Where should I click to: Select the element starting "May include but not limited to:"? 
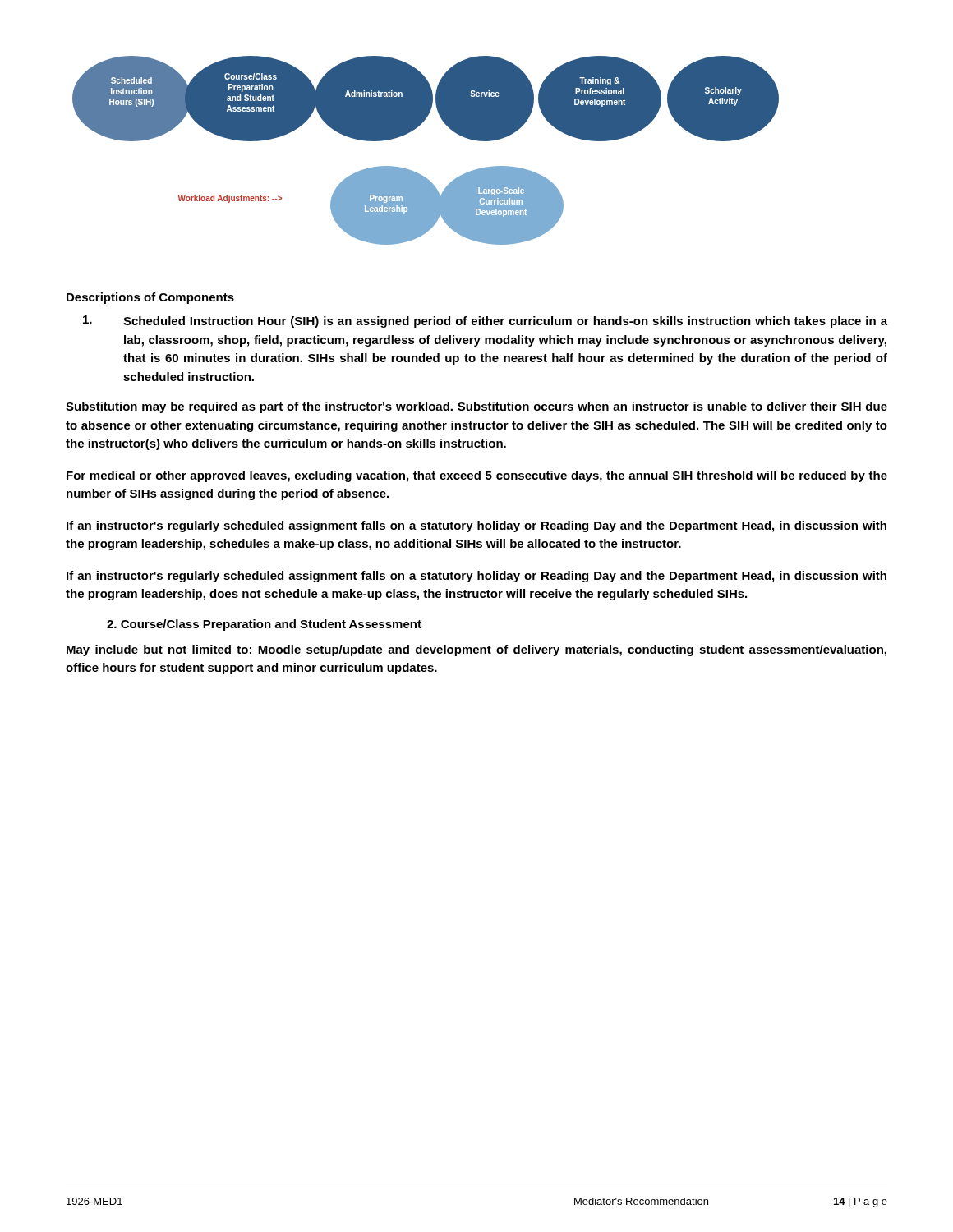[x=476, y=658]
